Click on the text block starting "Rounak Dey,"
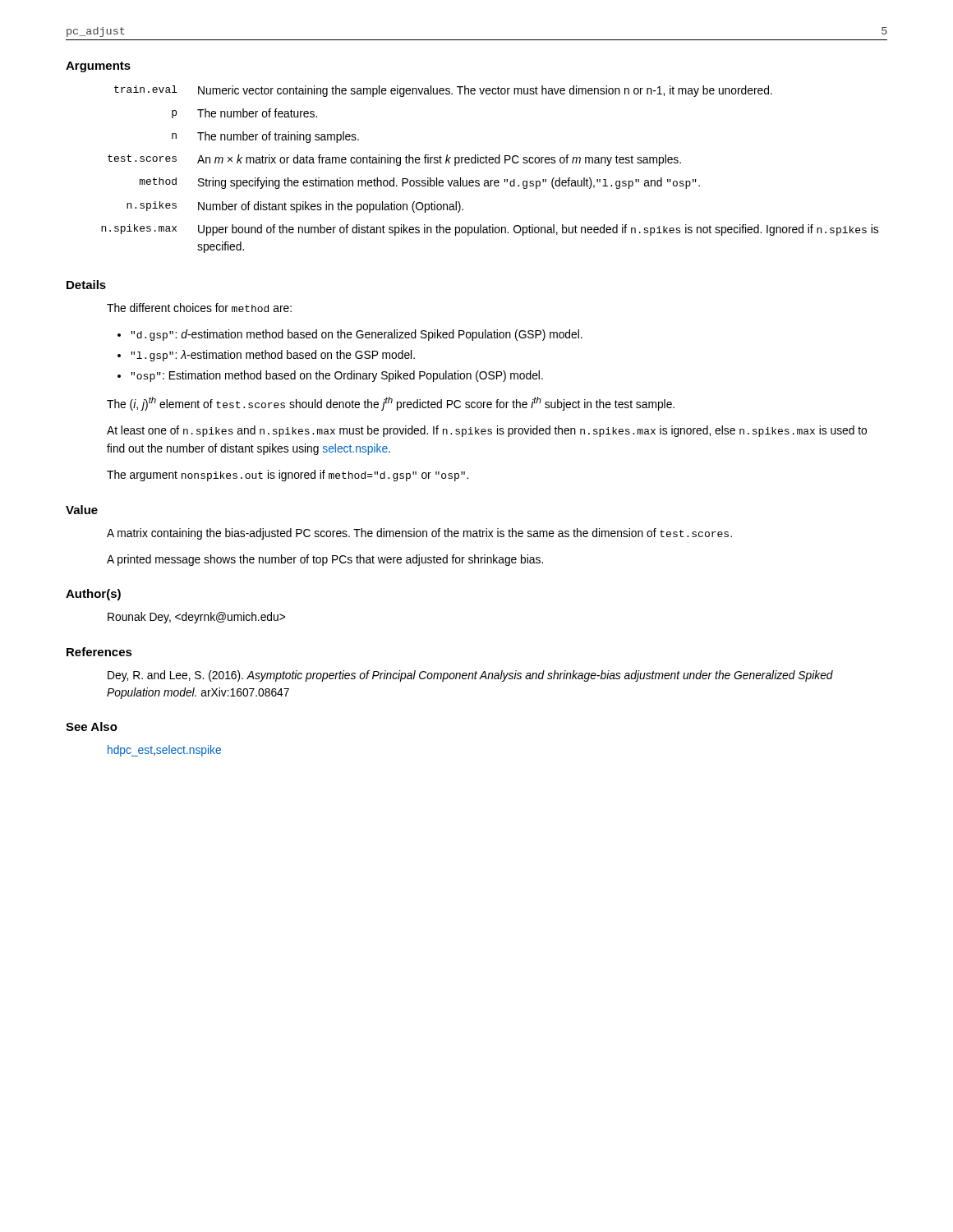The width and height of the screenshot is (953, 1232). 196,617
